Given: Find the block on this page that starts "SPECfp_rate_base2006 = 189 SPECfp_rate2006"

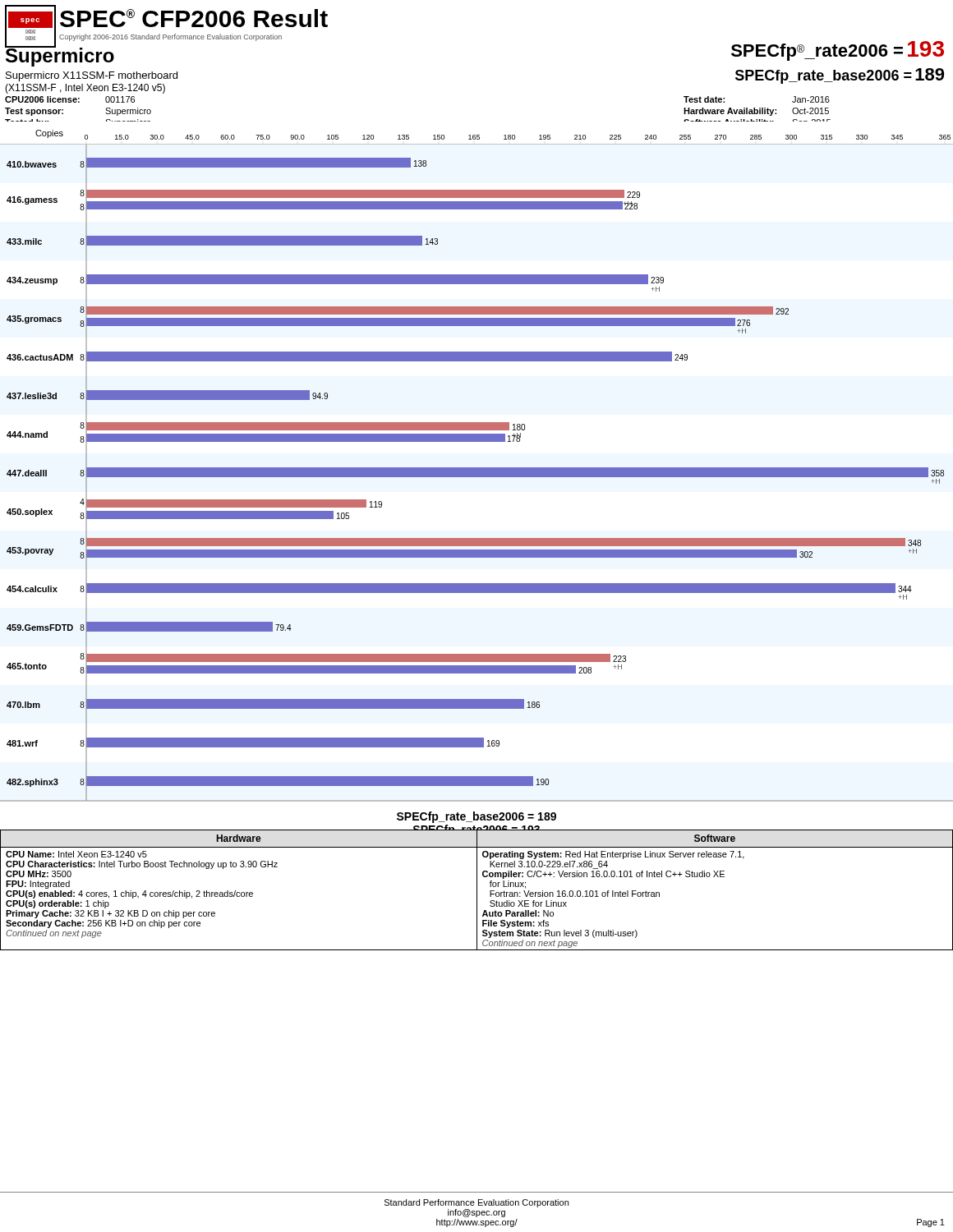Looking at the screenshot, I should click(476, 823).
